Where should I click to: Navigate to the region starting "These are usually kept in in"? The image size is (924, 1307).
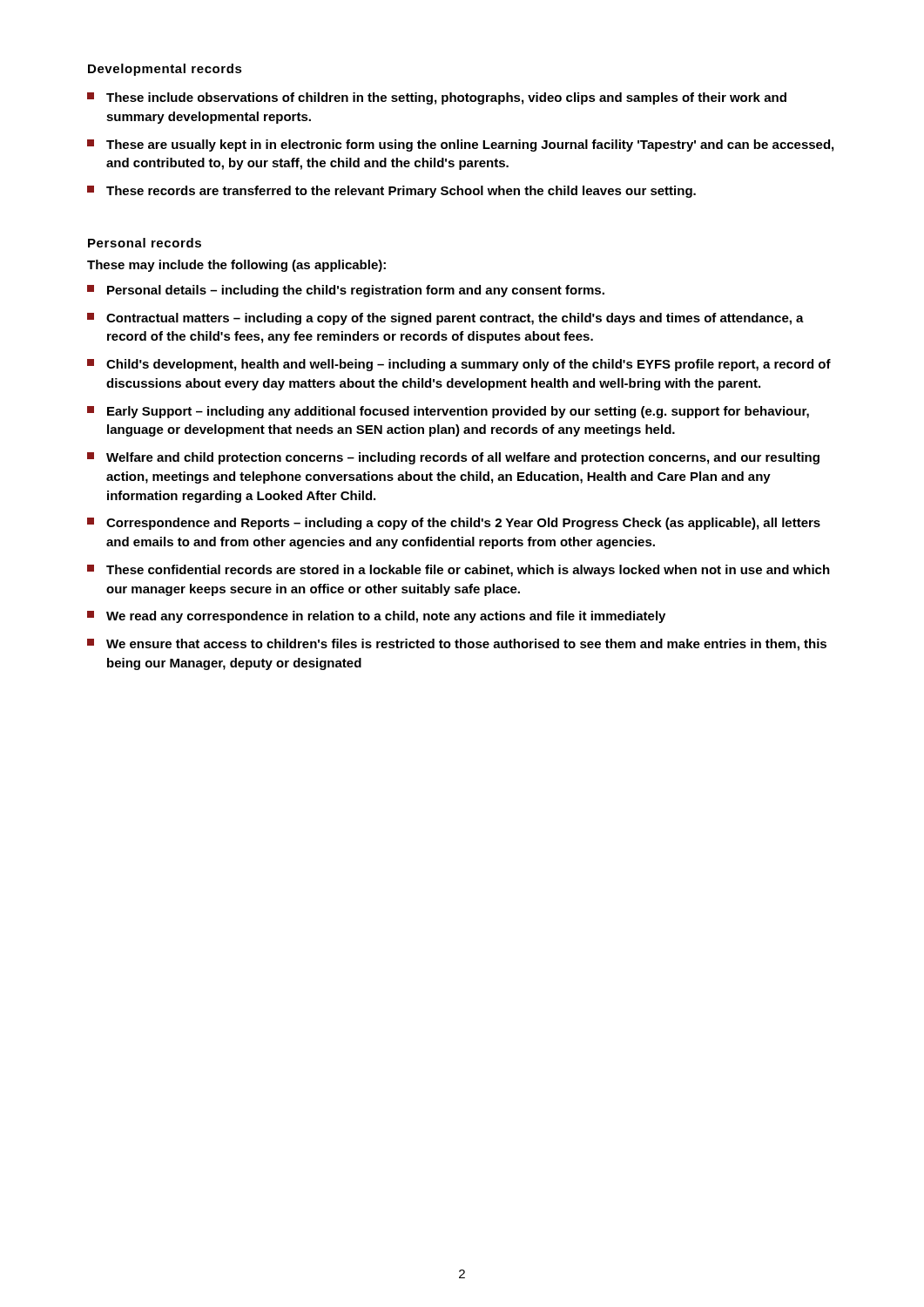462,154
